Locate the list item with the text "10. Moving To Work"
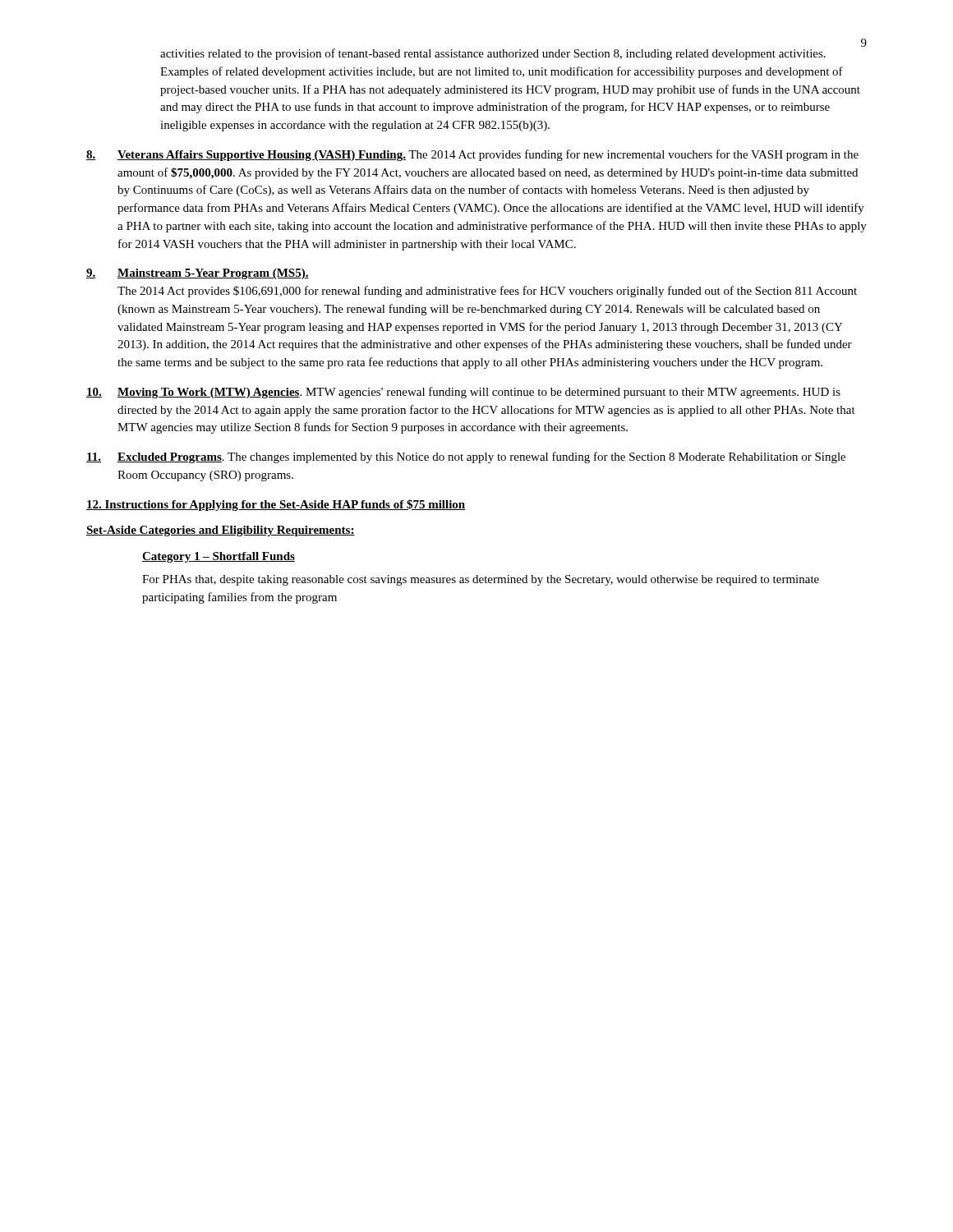953x1232 pixels. click(476, 410)
